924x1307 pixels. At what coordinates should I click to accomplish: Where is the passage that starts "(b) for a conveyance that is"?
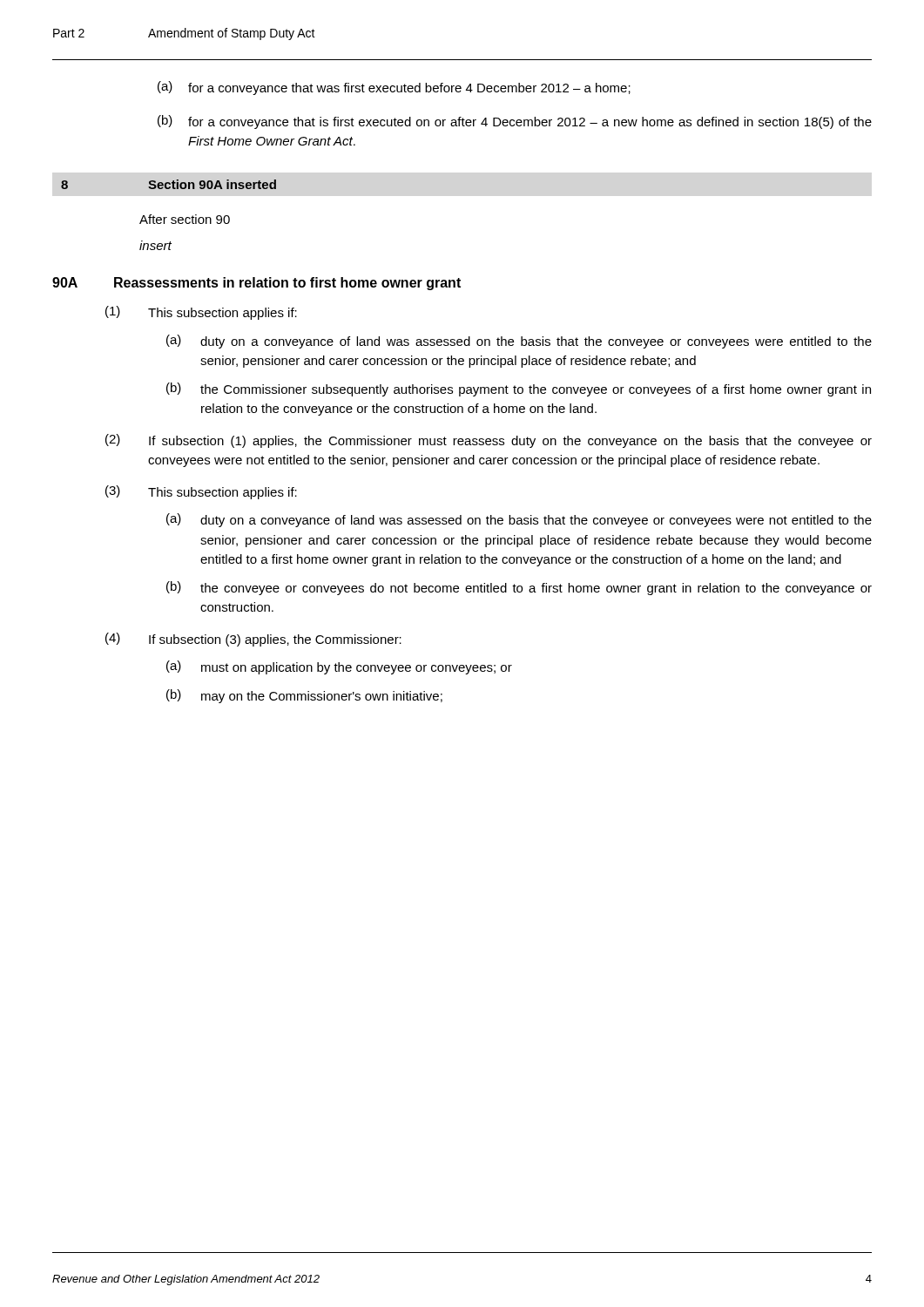(514, 132)
